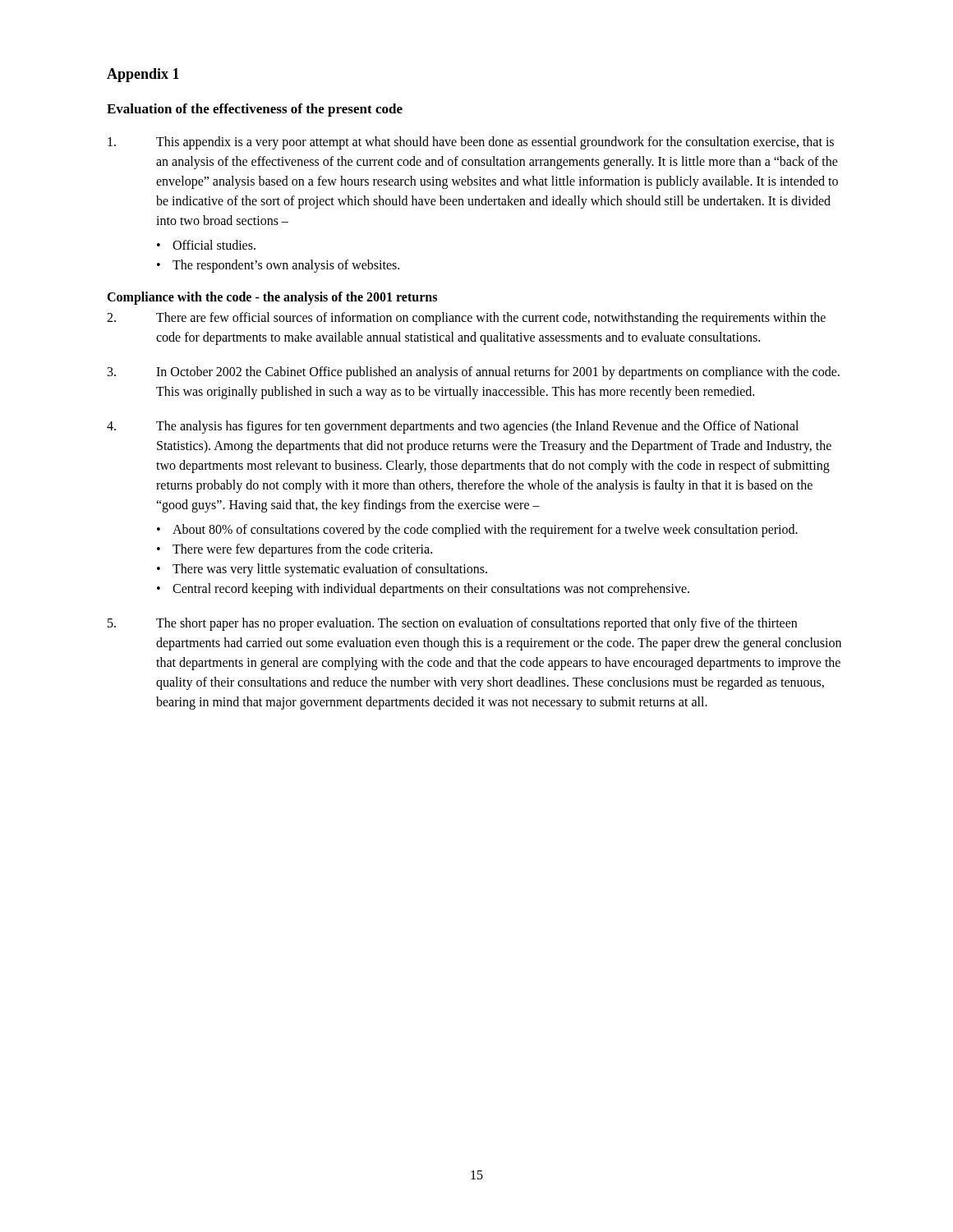Point to the section header beginning "Evaluation of the"
The image size is (953, 1232).
click(x=255, y=109)
